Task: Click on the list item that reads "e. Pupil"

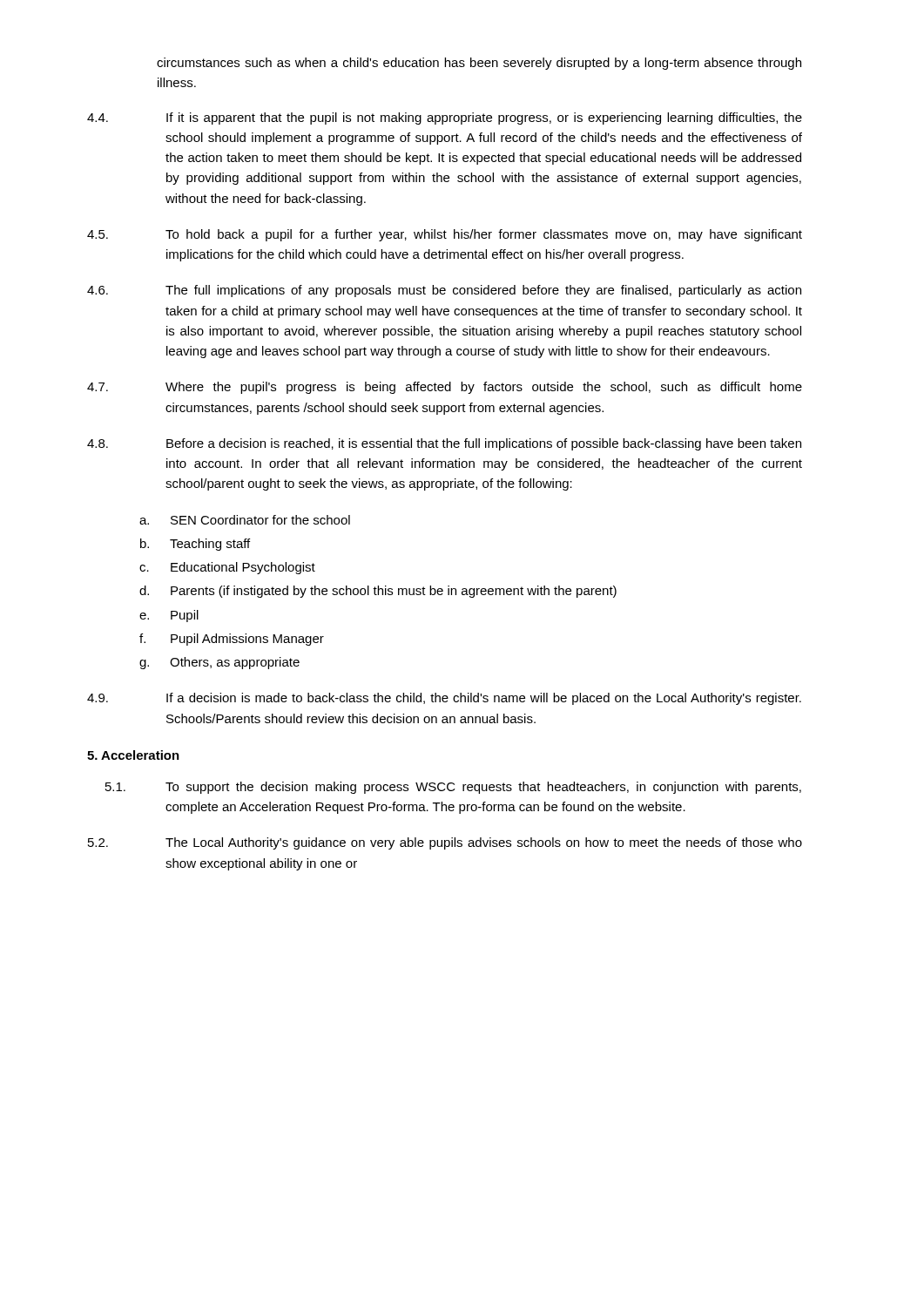Action: tap(169, 616)
